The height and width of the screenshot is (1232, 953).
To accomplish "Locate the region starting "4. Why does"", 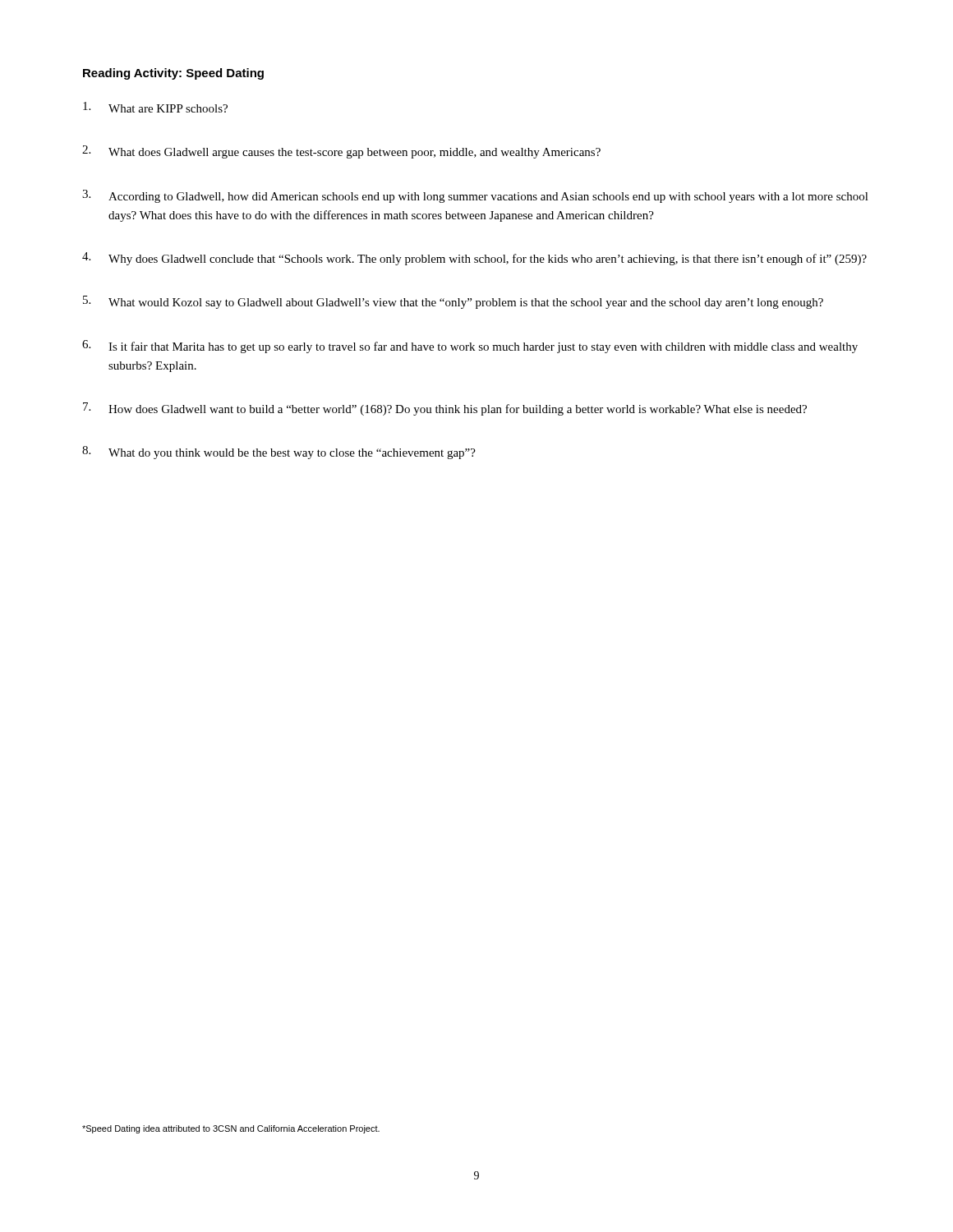I will (474, 259).
